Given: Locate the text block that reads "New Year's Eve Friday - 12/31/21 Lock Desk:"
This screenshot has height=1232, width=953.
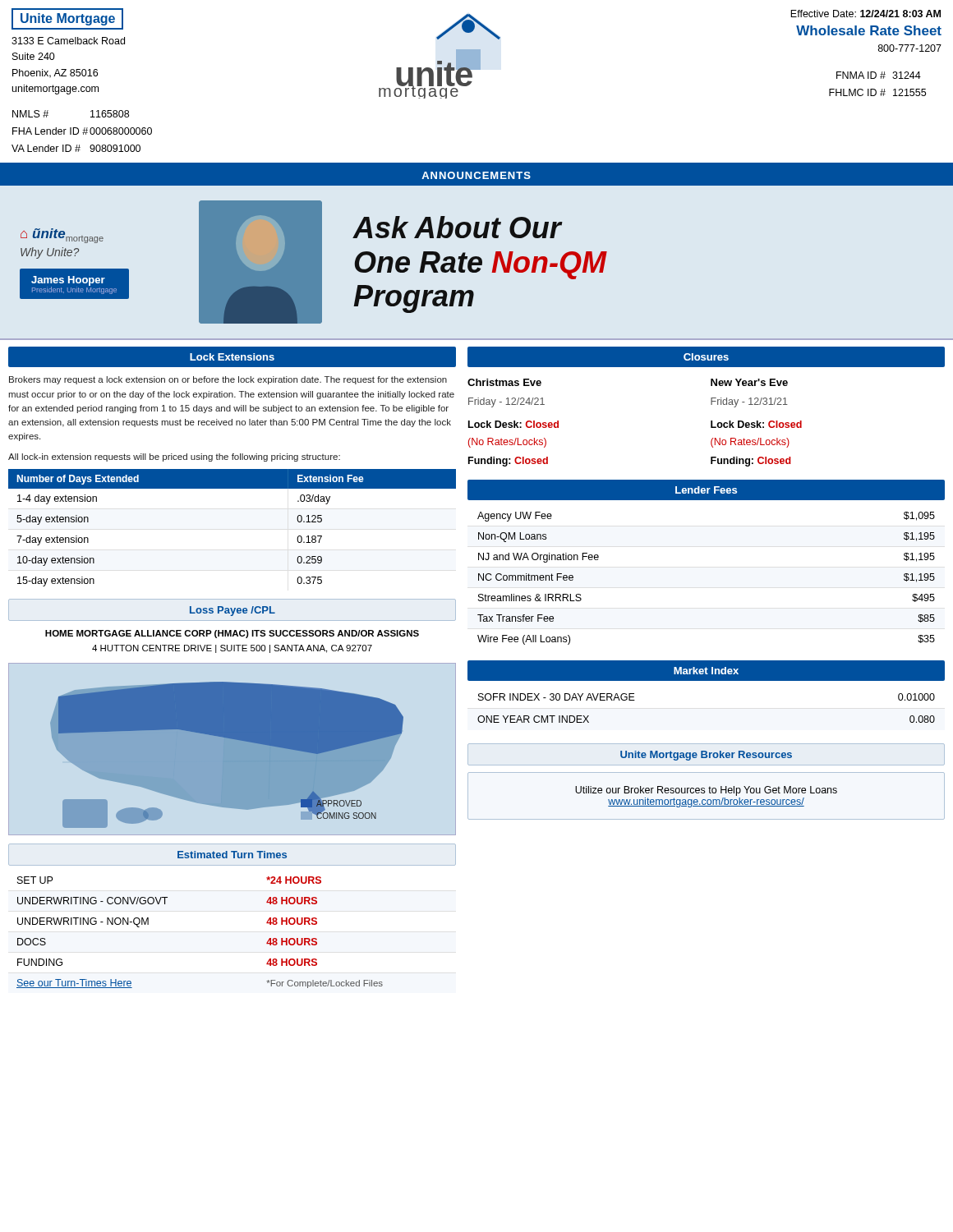Looking at the screenshot, I should [749, 382].
